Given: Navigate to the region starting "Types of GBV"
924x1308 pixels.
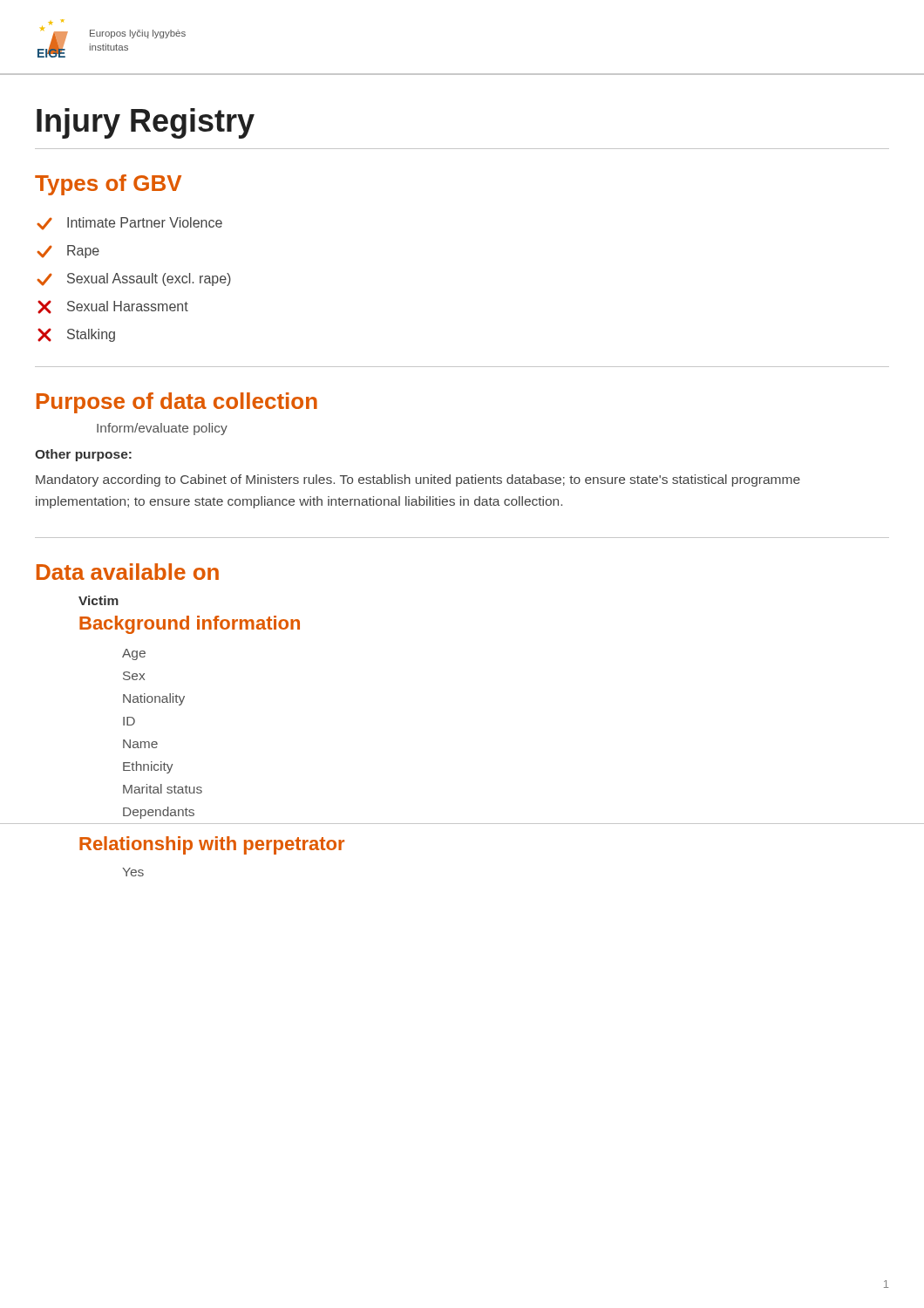Looking at the screenshot, I should coord(108,185).
